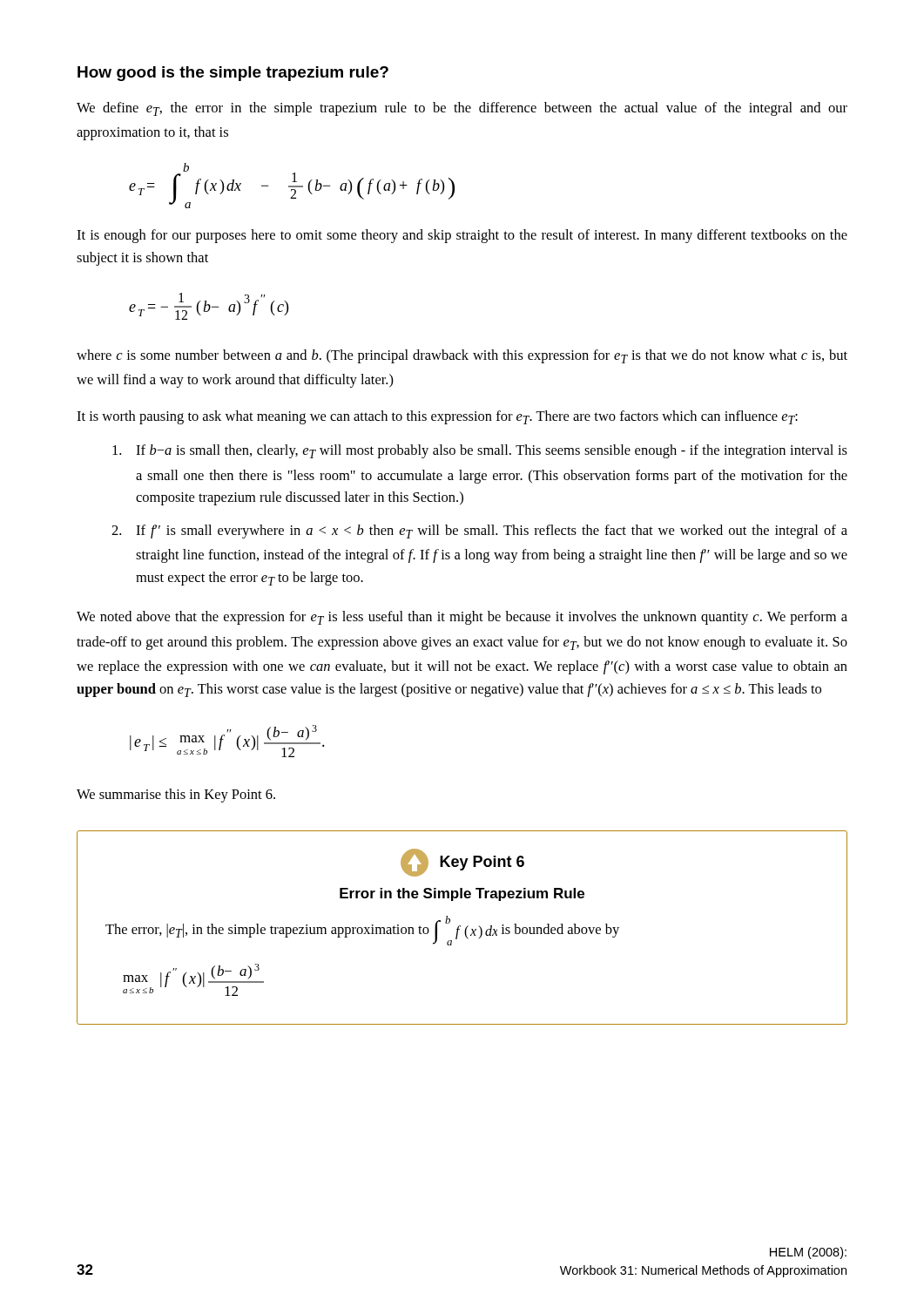Select the block starting "e T = ∫ b a f ("

tap(292, 186)
